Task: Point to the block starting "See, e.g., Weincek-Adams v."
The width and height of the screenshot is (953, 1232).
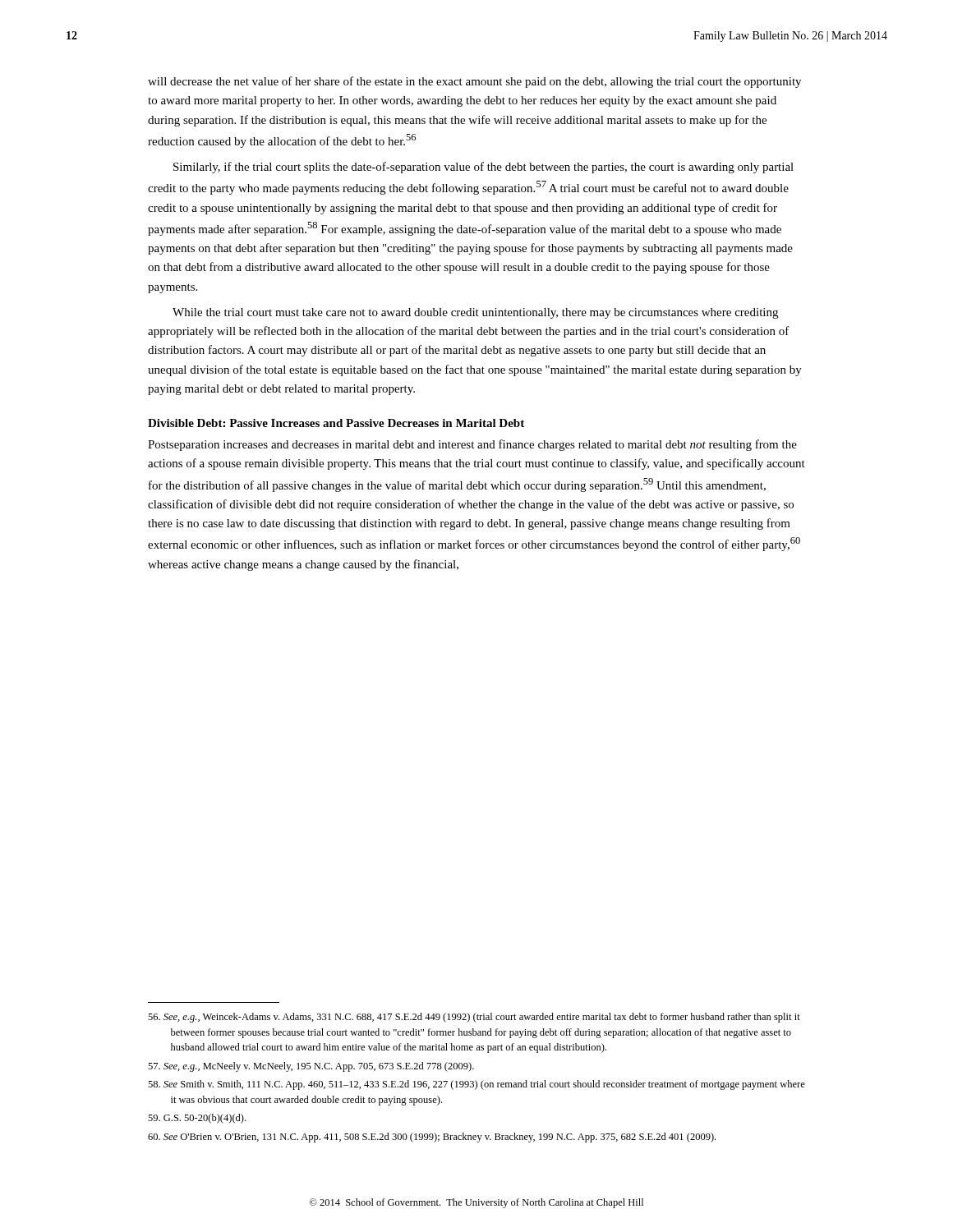Action: (x=474, y=1032)
